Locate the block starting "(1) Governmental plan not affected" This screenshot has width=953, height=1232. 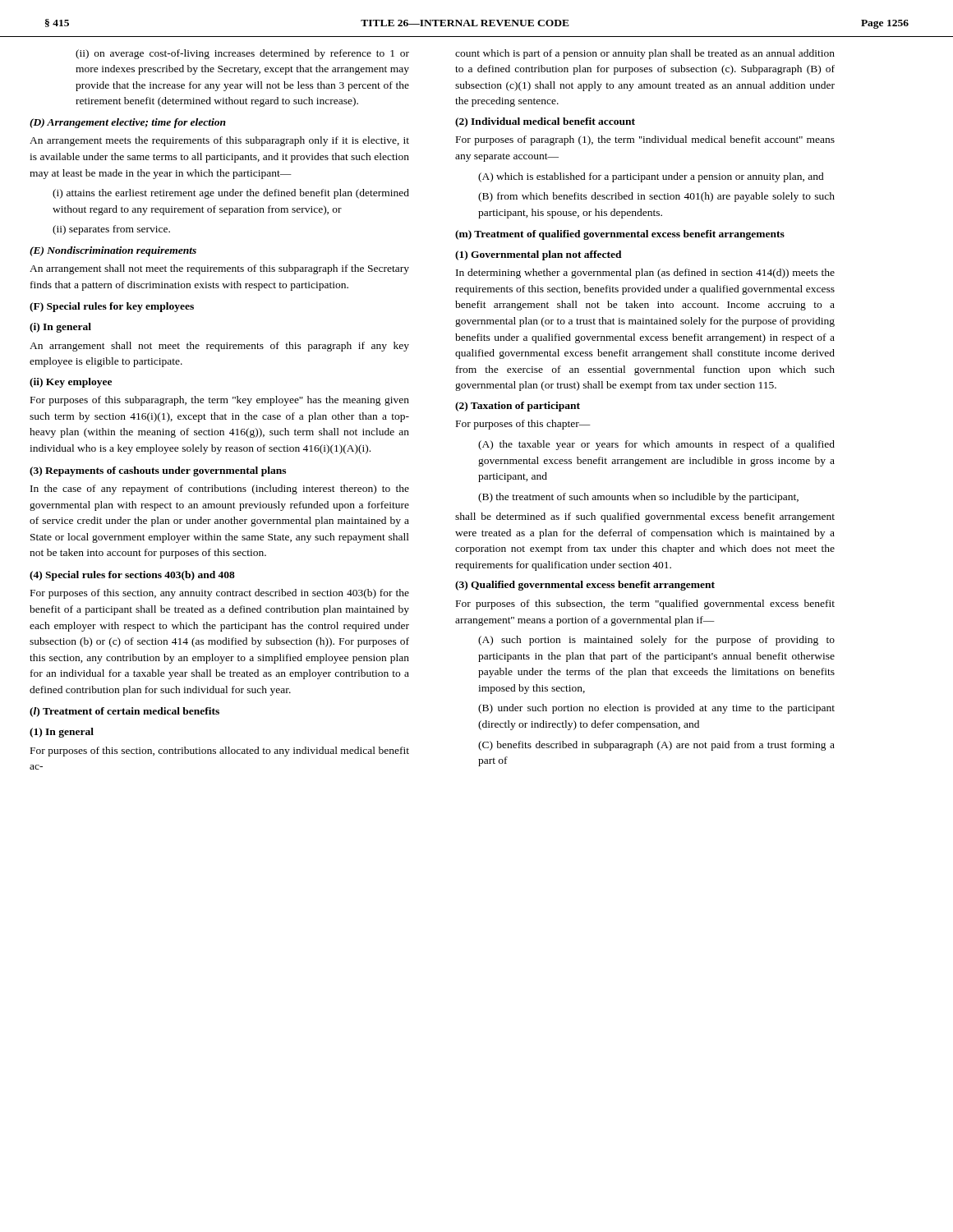pos(539,255)
